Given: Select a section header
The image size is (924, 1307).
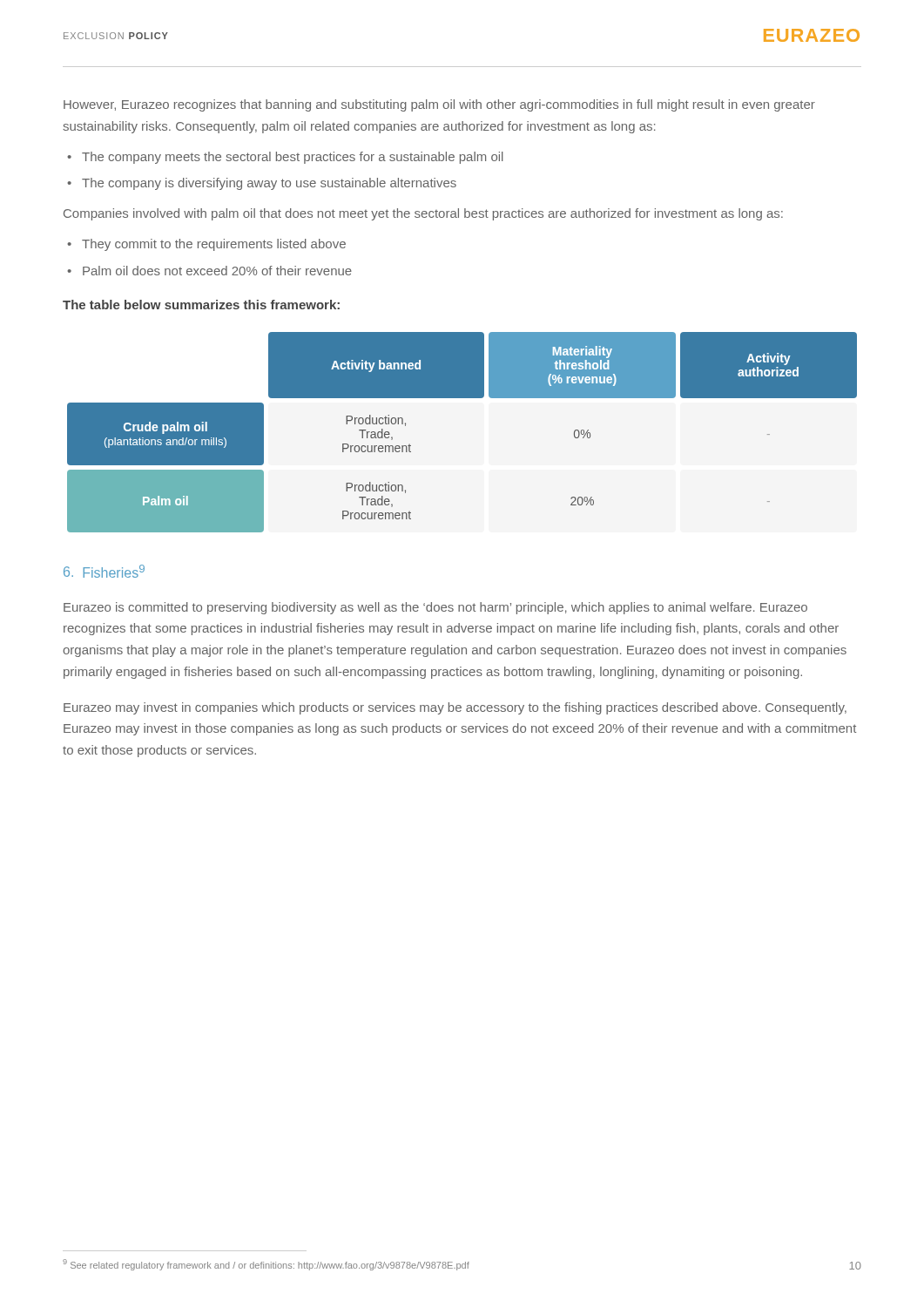Looking at the screenshot, I should (104, 571).
